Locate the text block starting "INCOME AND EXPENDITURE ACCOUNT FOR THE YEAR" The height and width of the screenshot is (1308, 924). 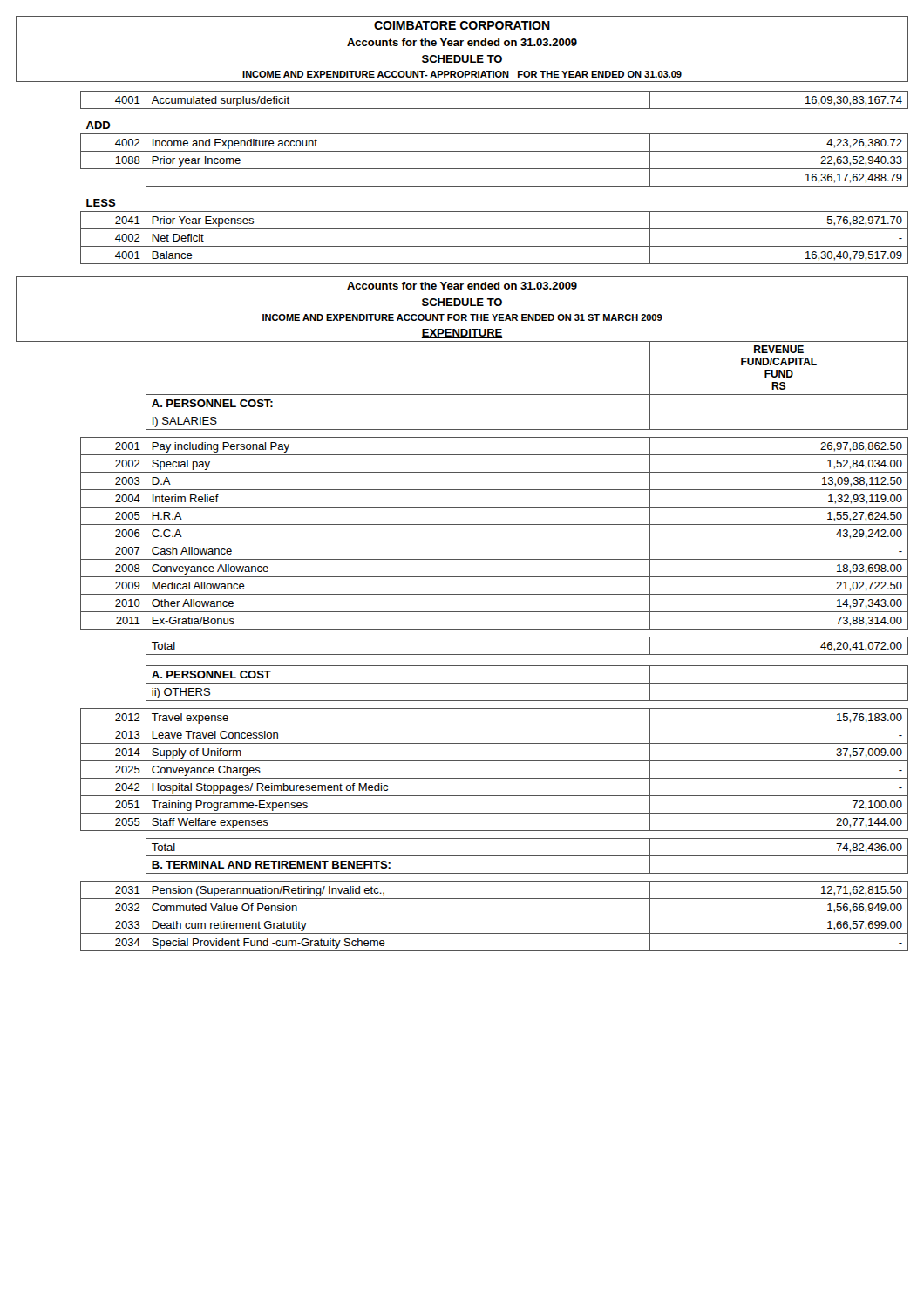(462, 317)
